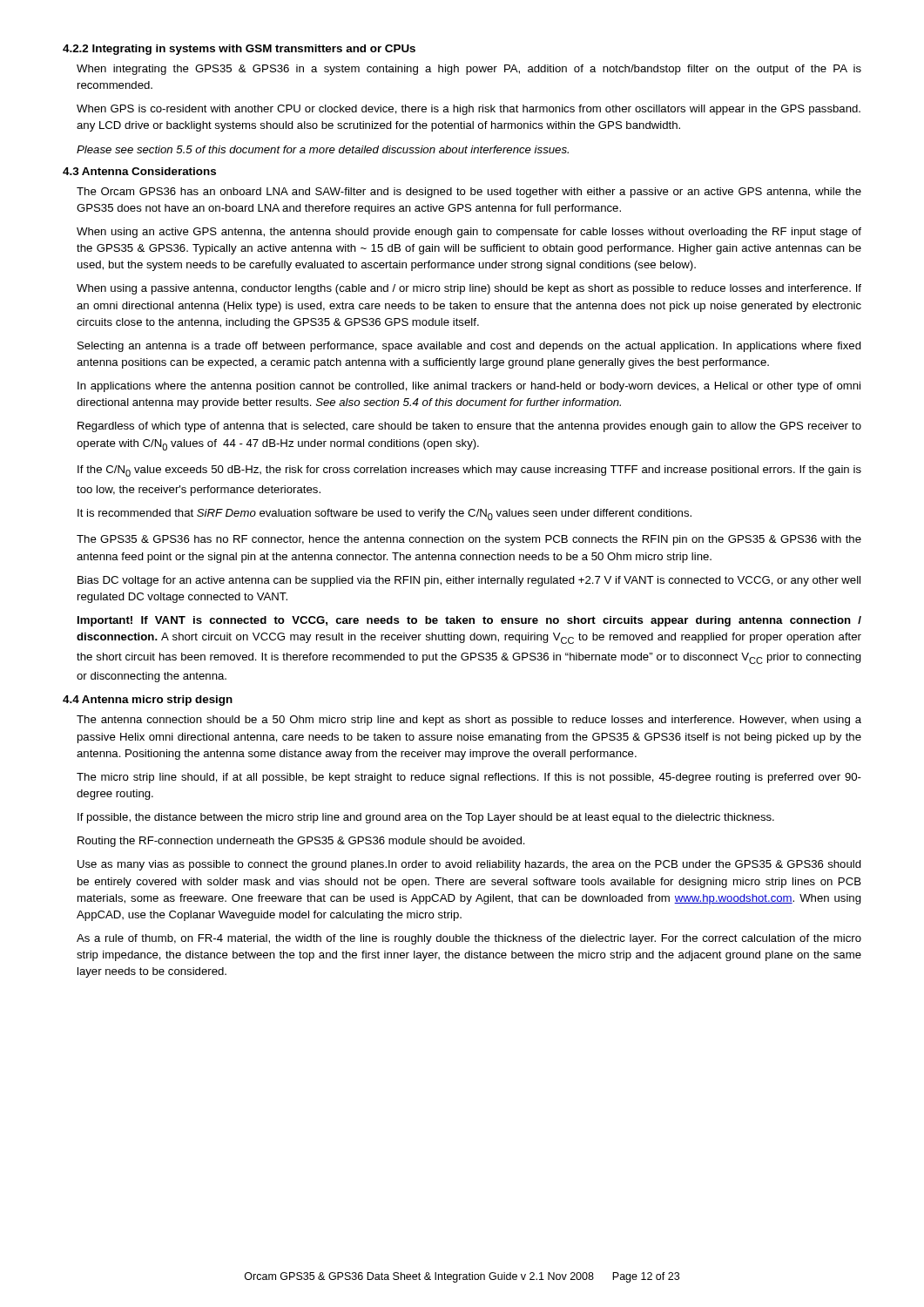Locate the text block that reads "Use as many vias as possible"
Image resolution: width=924 pixels, height=1307 pixels.
point(469,889)
